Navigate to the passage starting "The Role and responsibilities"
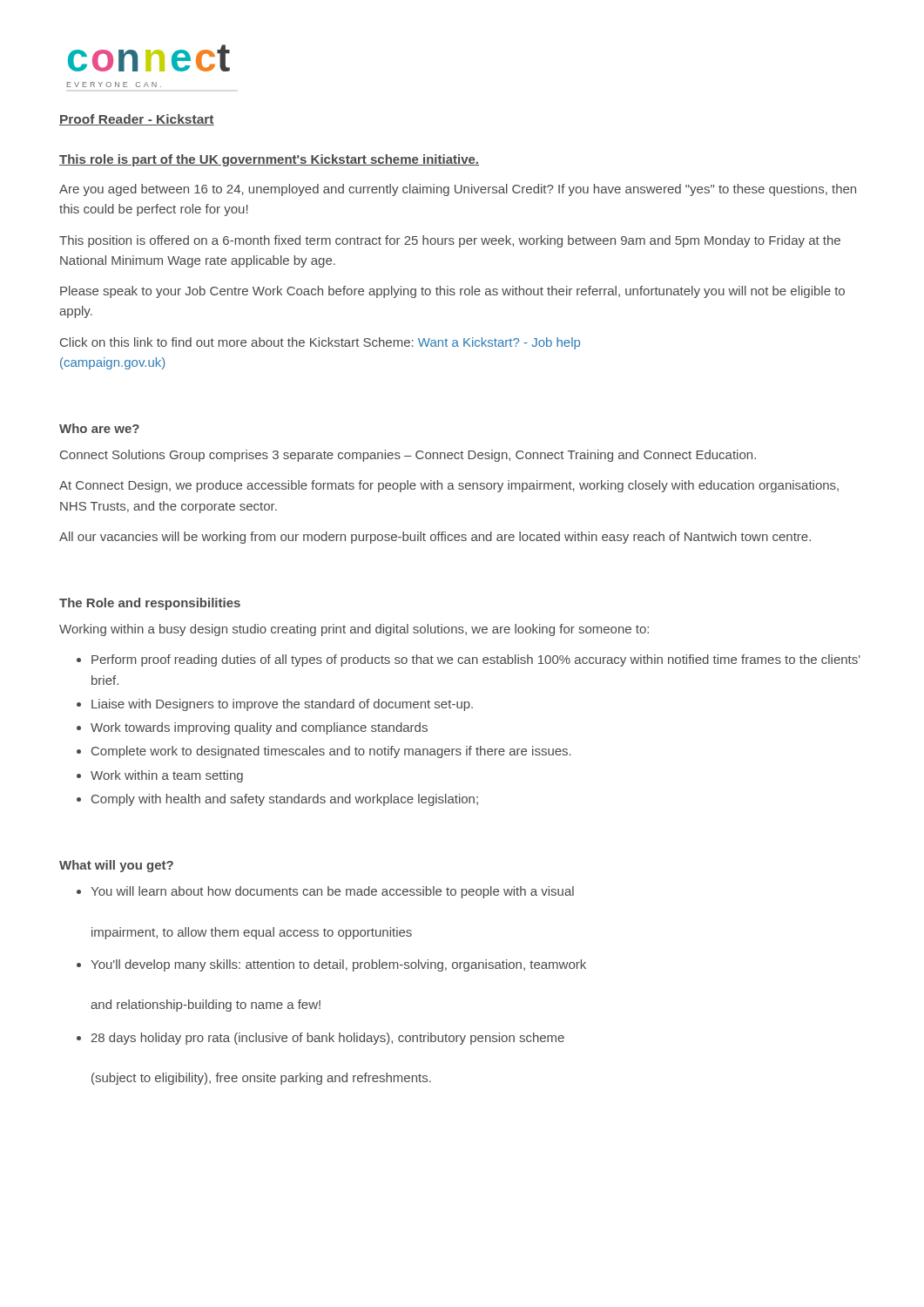 tap(150, 603)
